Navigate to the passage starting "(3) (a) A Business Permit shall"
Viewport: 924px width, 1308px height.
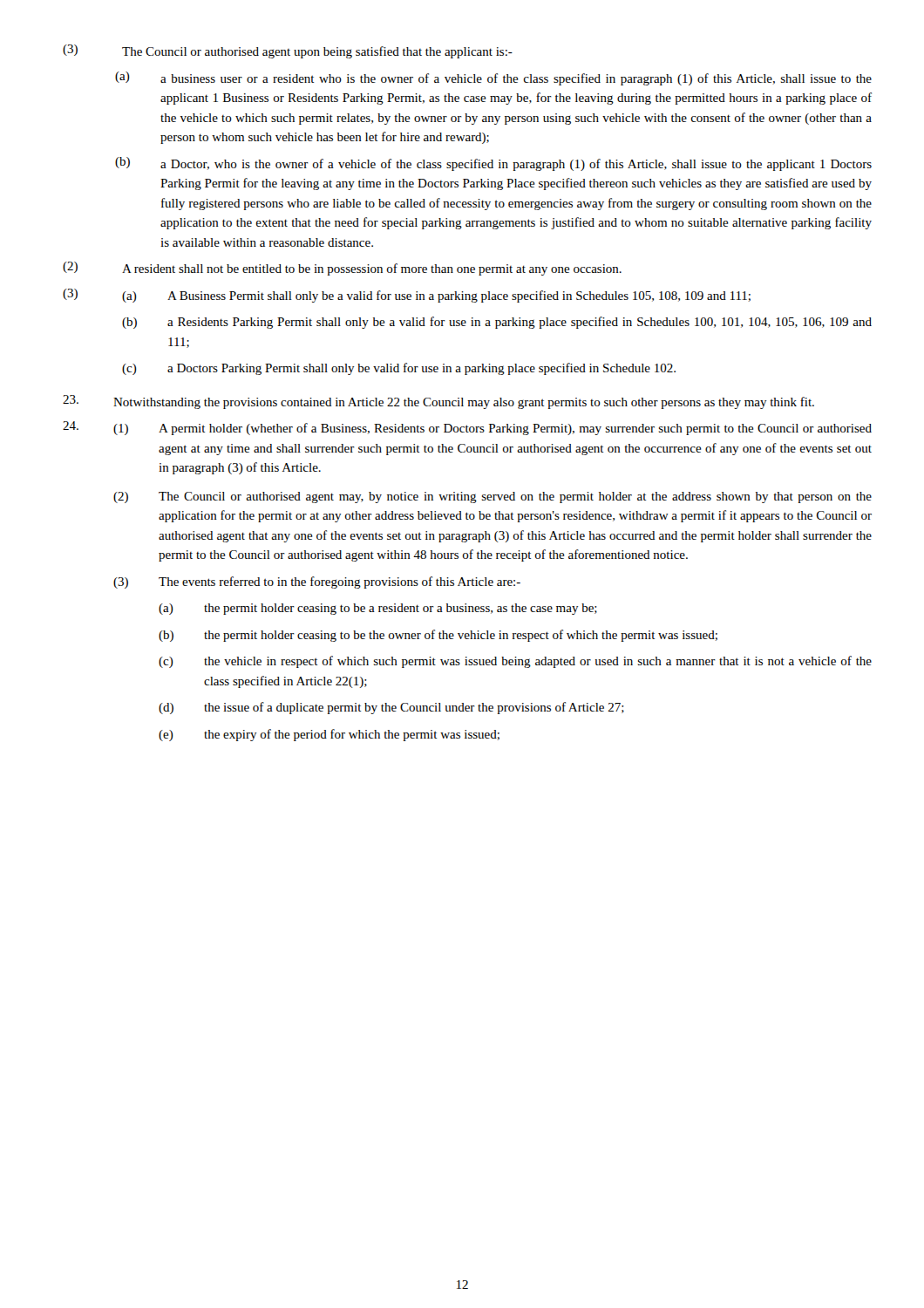click(467, 335)
